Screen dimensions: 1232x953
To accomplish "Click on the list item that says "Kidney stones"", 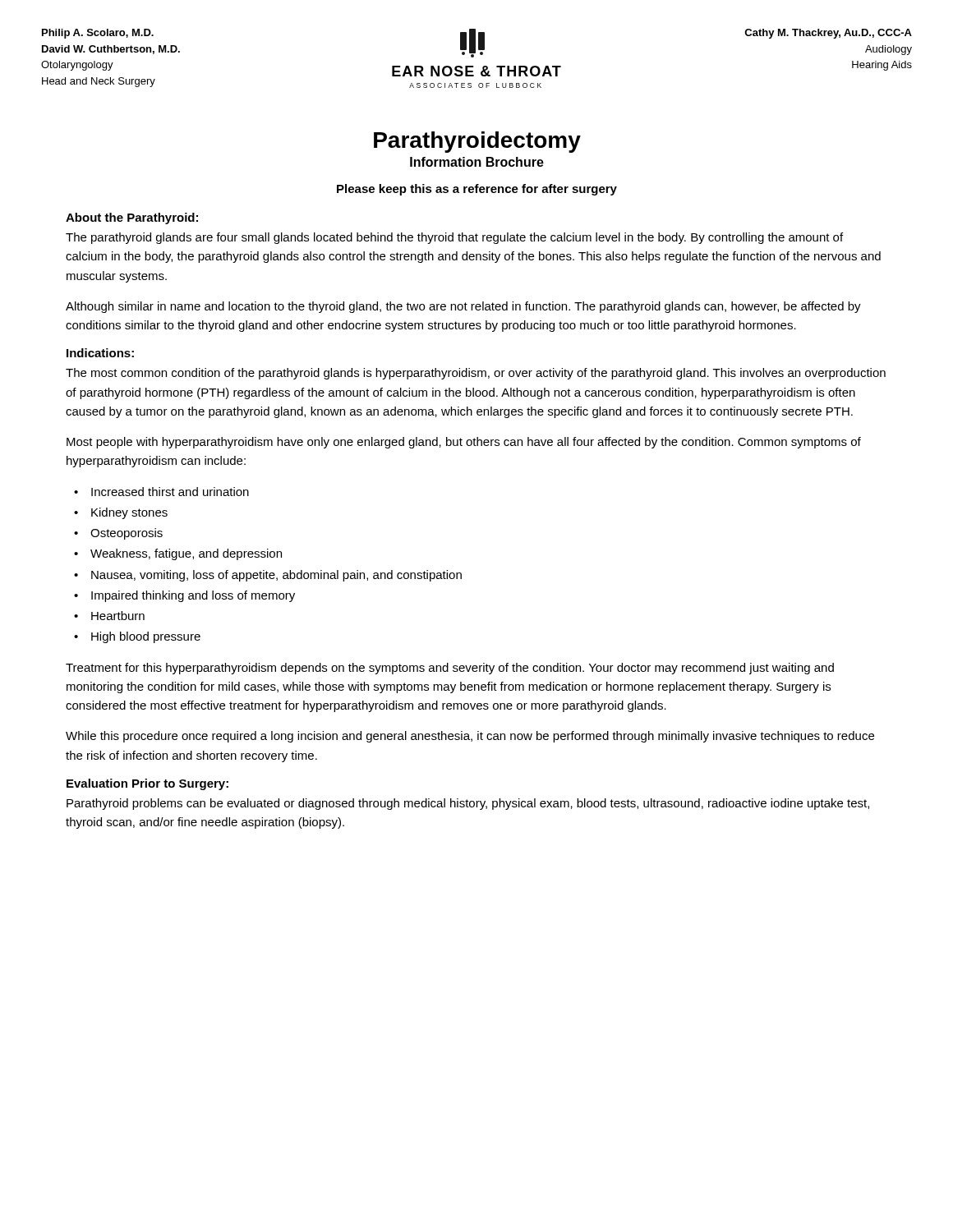I will pos(129,512).
